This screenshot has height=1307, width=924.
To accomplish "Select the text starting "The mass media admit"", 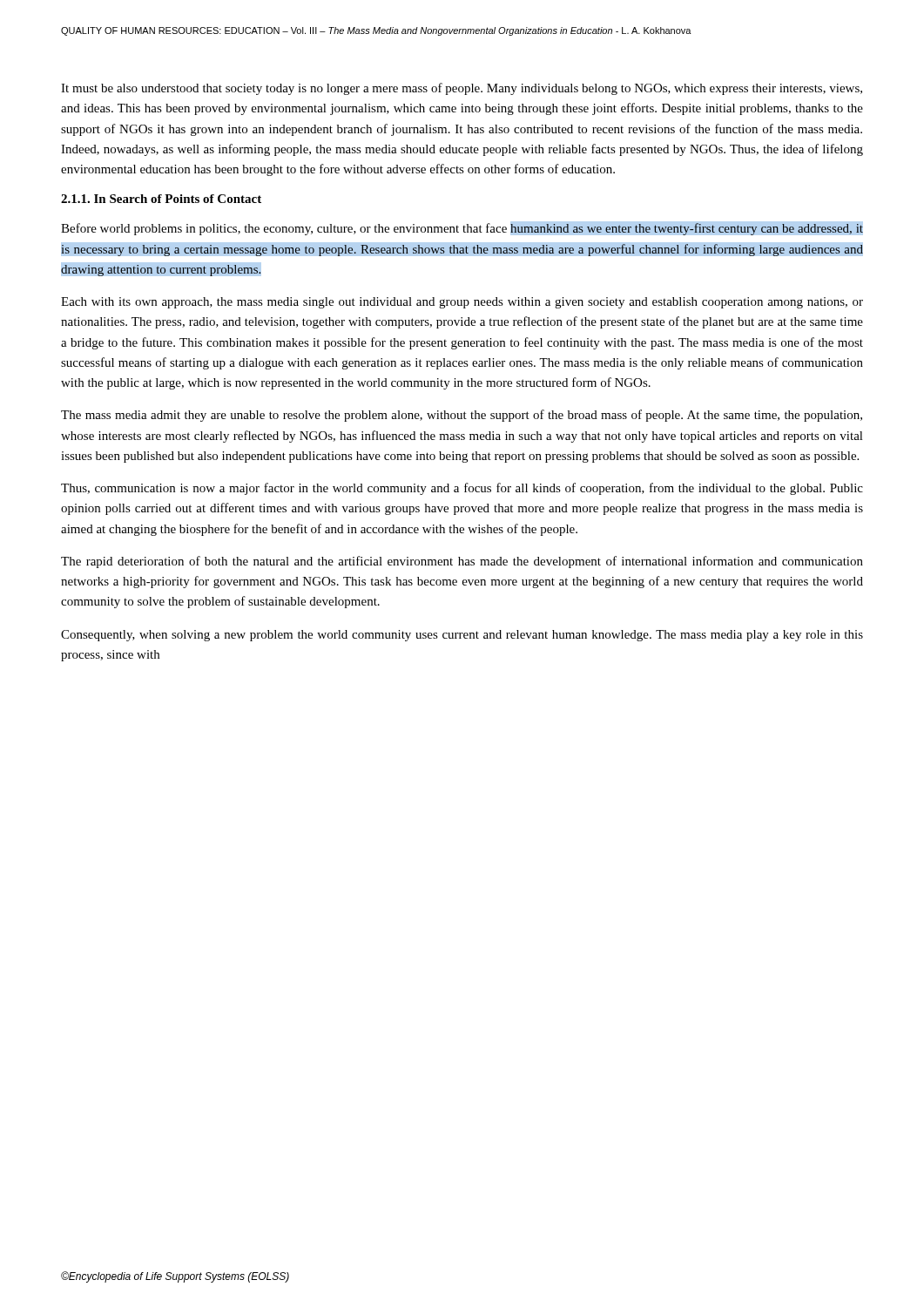I will click(462, 436).
